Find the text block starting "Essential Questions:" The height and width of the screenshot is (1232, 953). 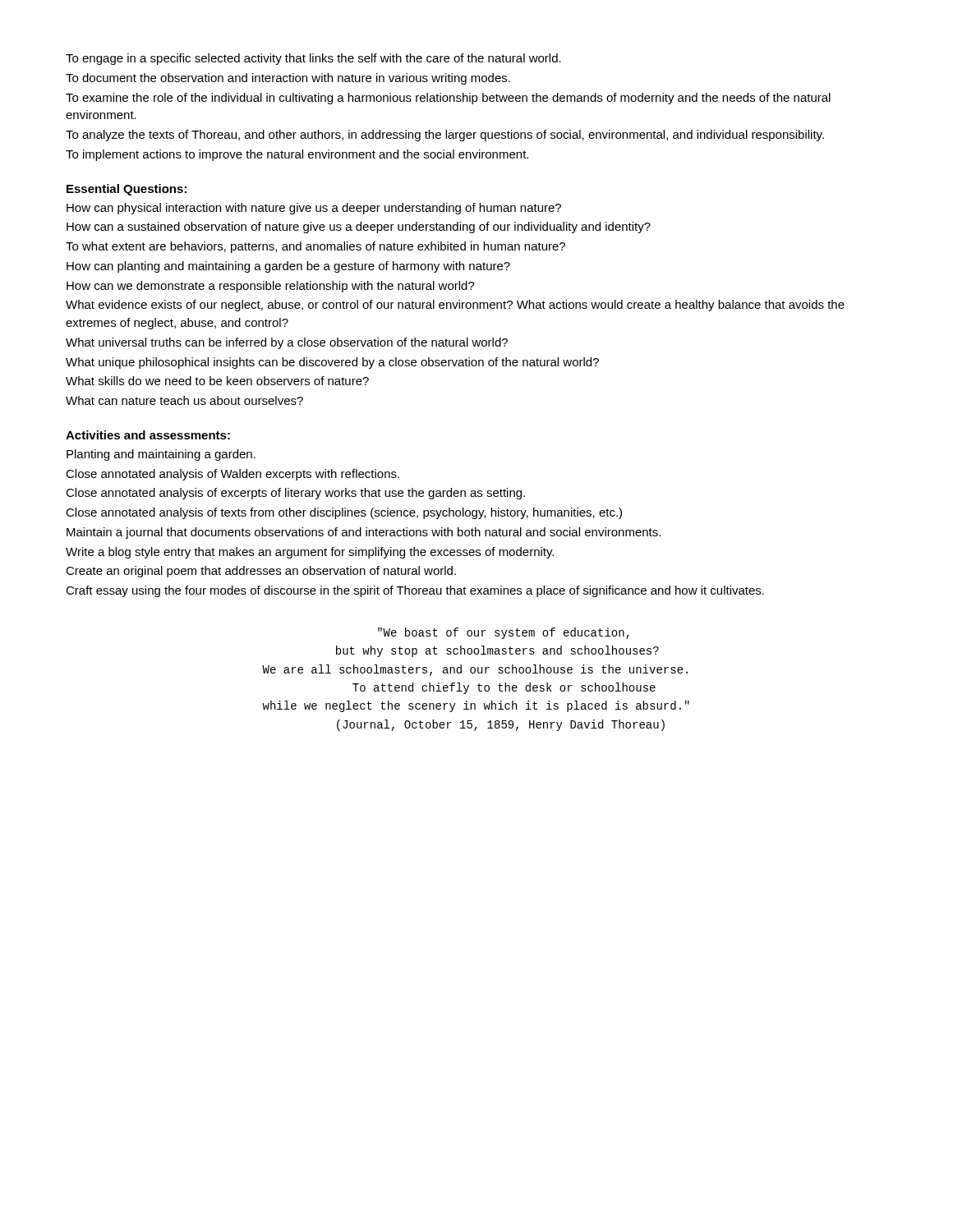127,188
